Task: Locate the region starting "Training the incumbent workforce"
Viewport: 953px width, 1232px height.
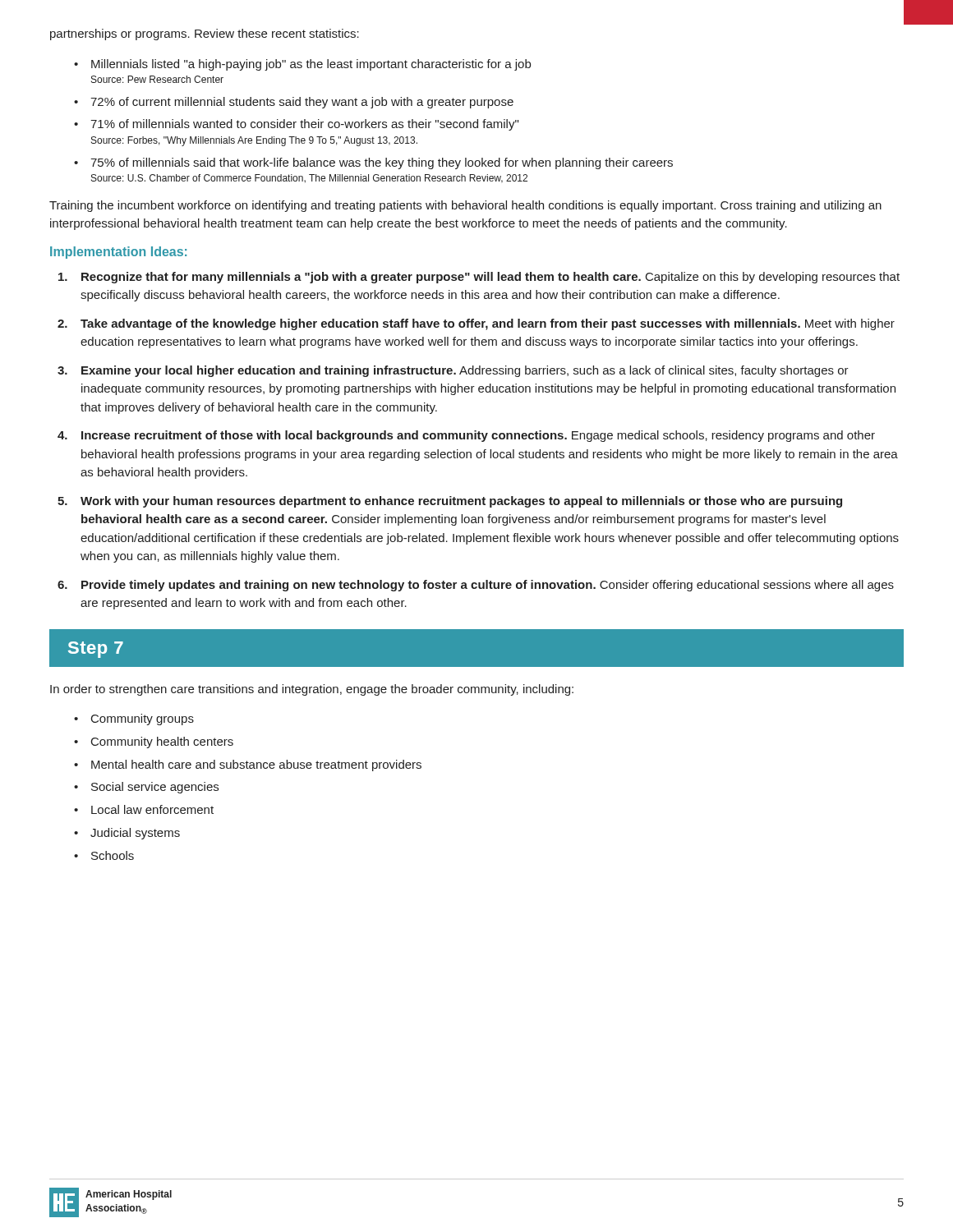Action: [x=466, y=214]
